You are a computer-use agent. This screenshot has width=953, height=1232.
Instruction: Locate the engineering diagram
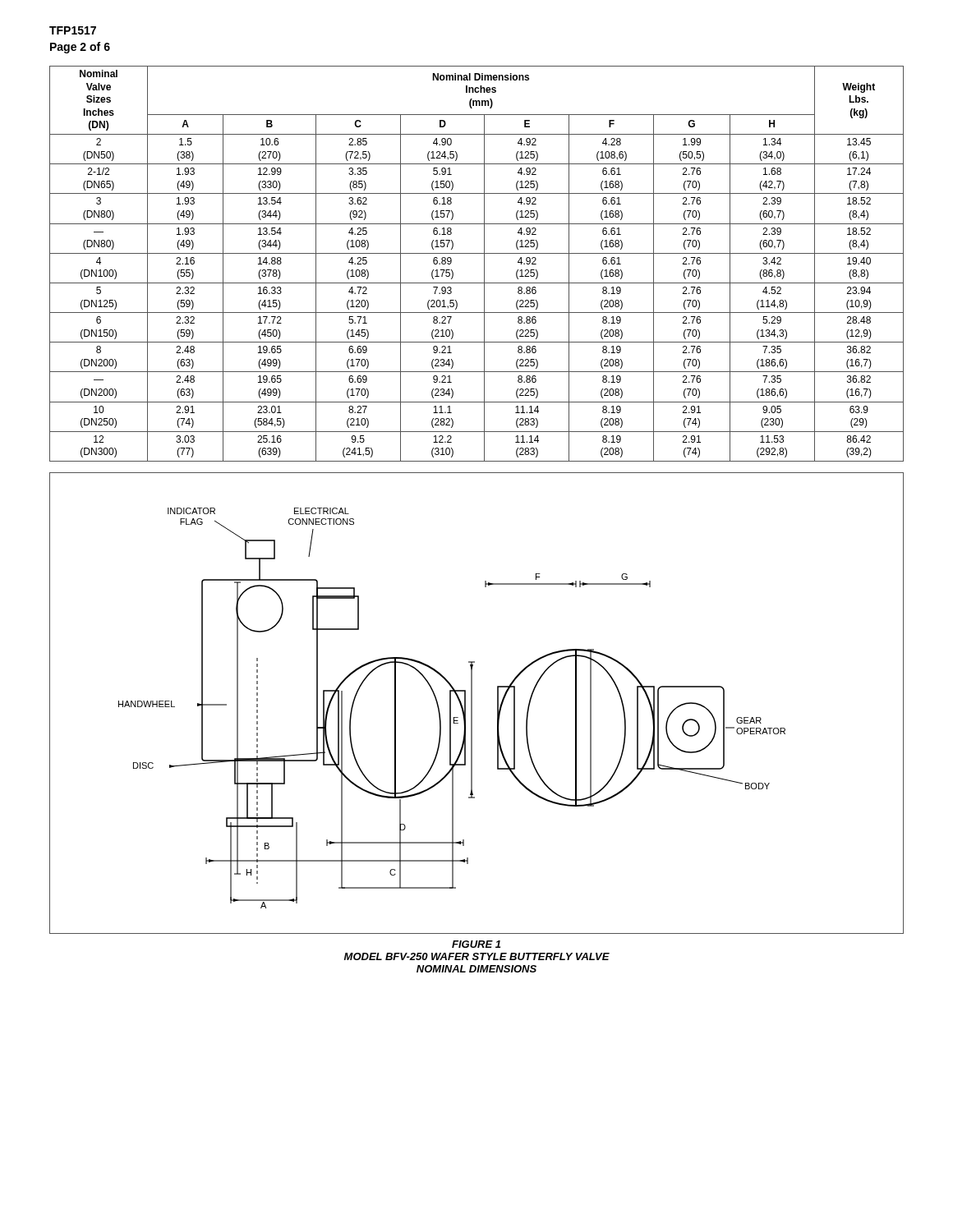476,703
